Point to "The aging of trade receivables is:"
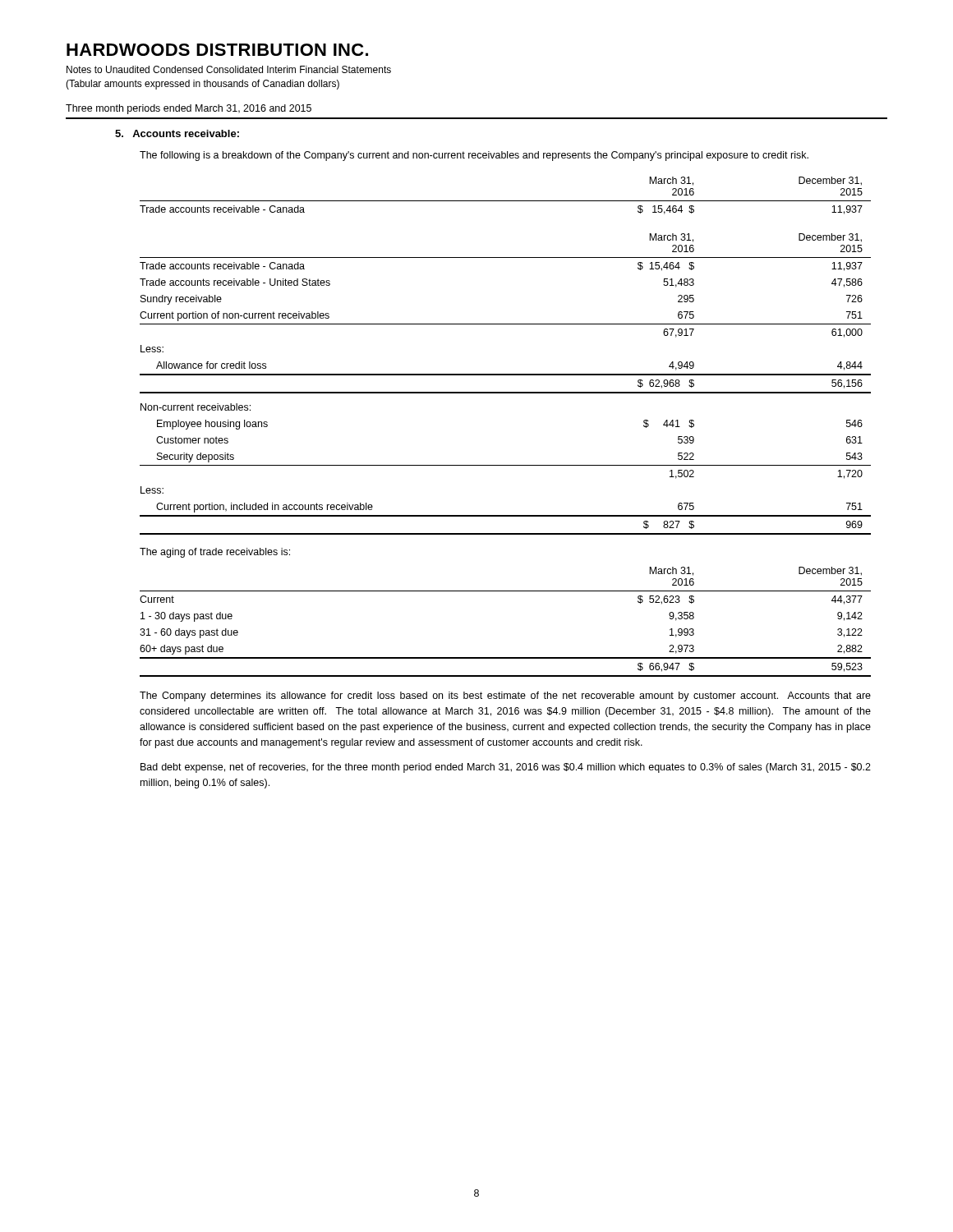 [215, 552]
